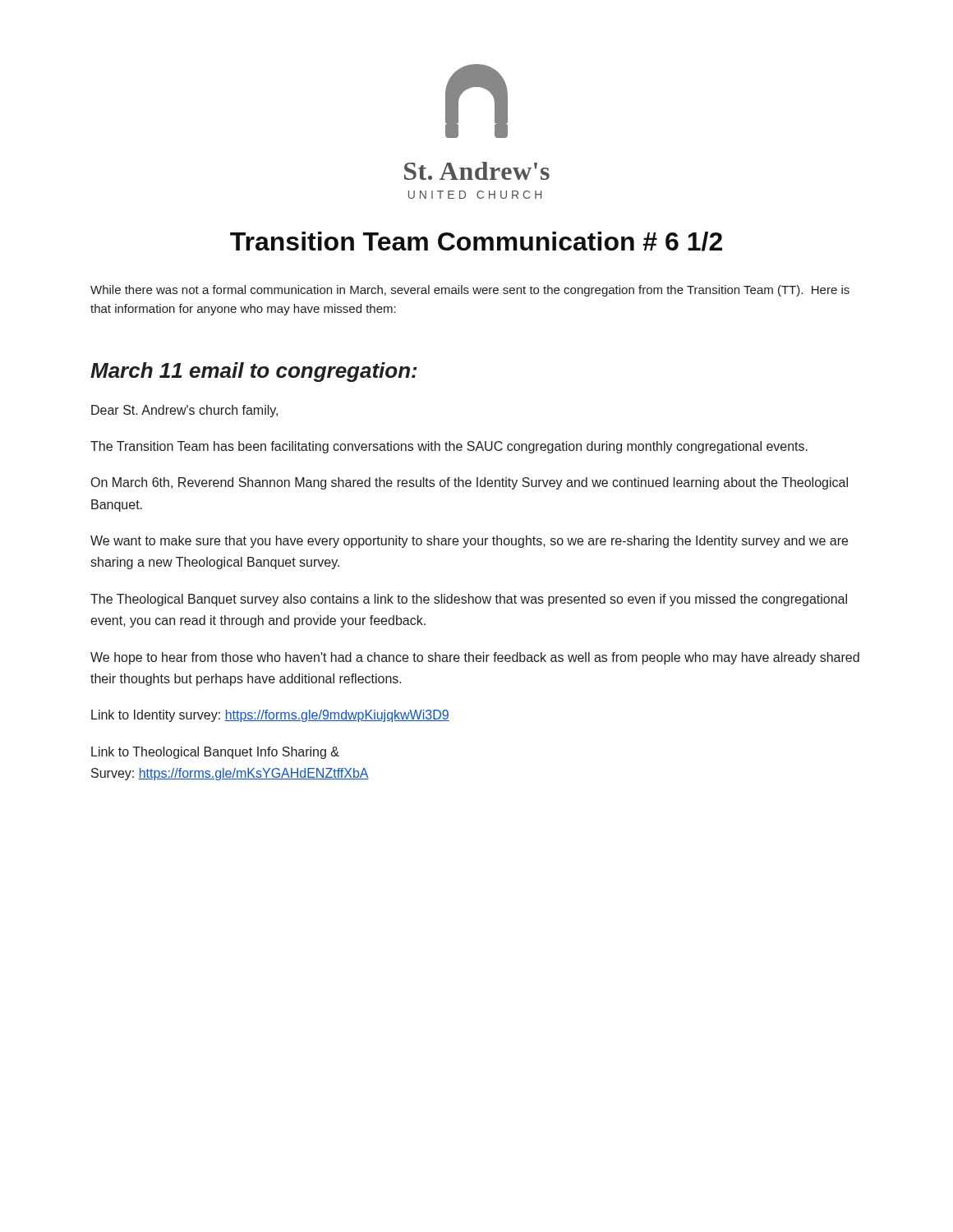Select the logo
Viewport: 953px width, 1232px height.
point(476,130)
